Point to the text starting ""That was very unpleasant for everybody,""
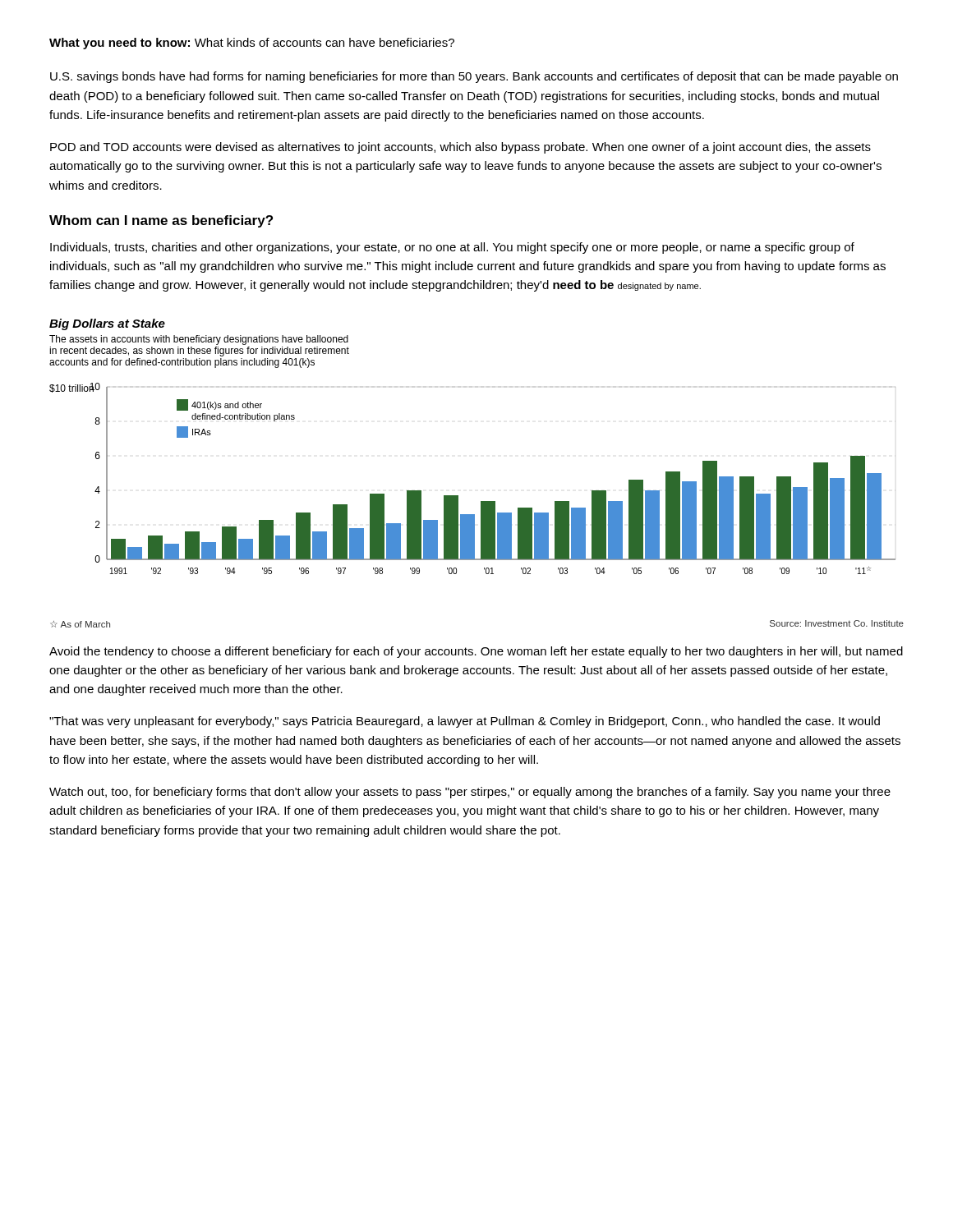 pyautogui.click(x=475, y=740)
